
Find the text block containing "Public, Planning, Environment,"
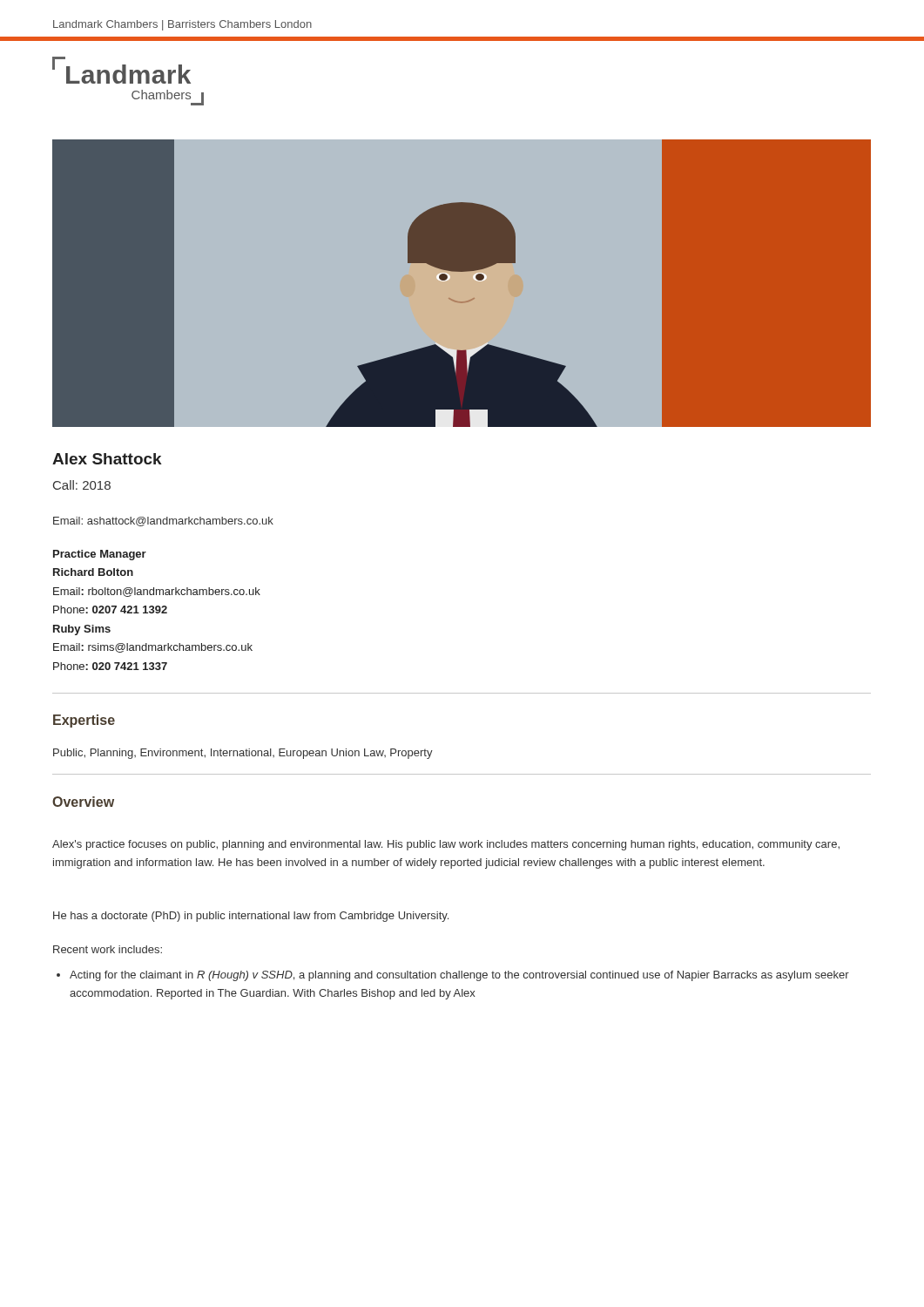point(242,752)
